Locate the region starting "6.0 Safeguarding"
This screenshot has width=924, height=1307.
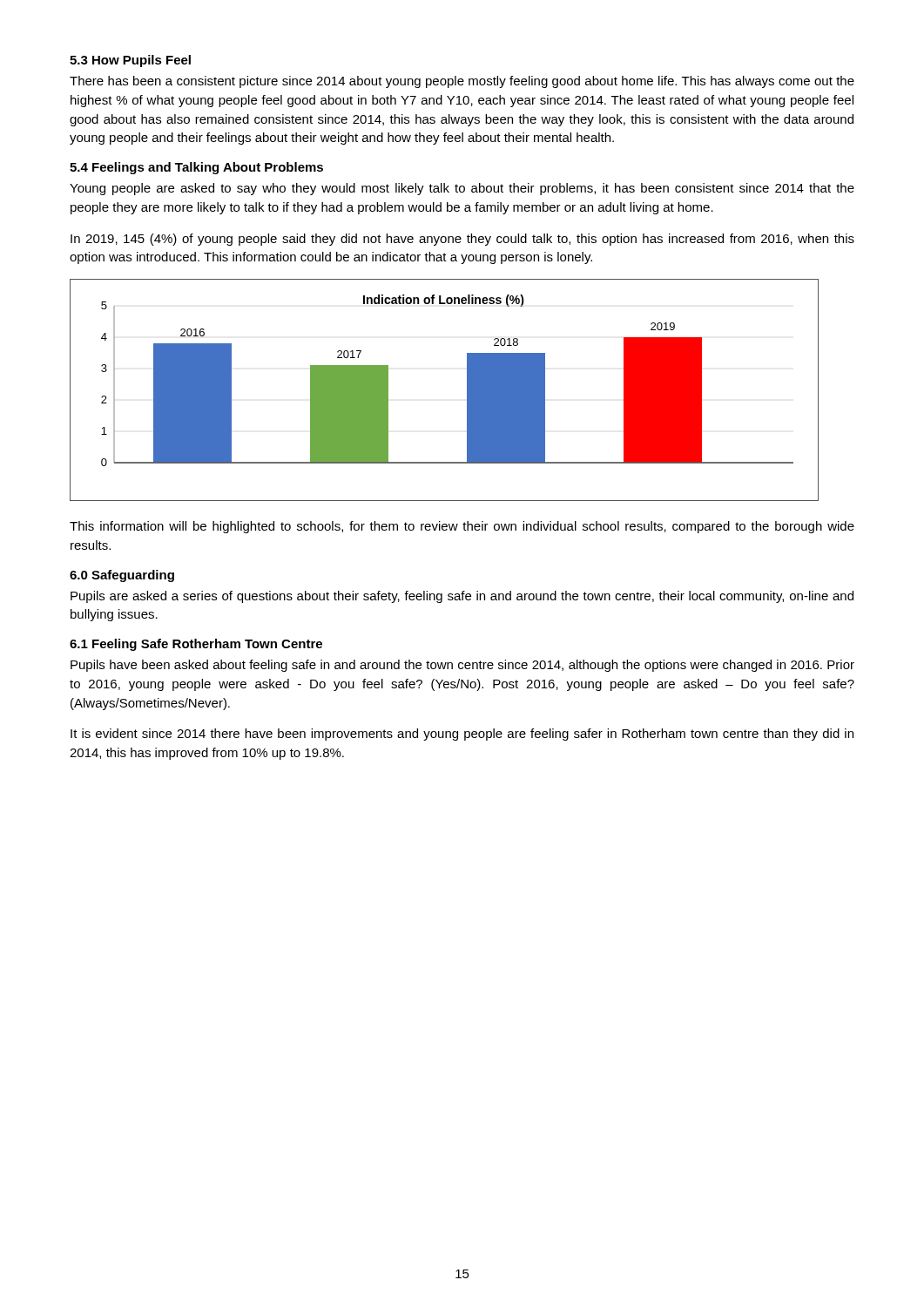pyautogui.click(x=122, y=574)
